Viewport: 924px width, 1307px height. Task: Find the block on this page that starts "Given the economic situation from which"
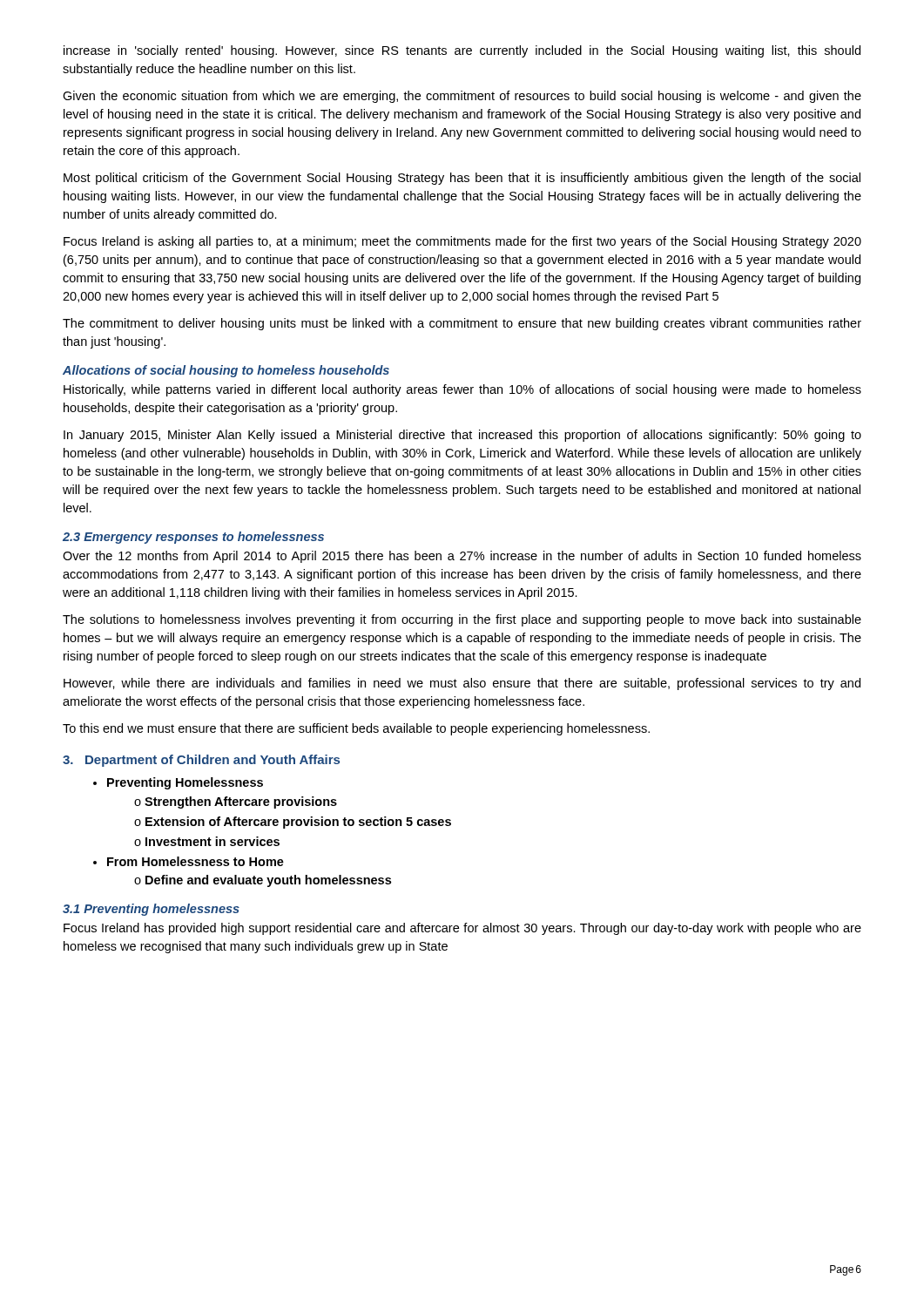[x=462, y=124]
